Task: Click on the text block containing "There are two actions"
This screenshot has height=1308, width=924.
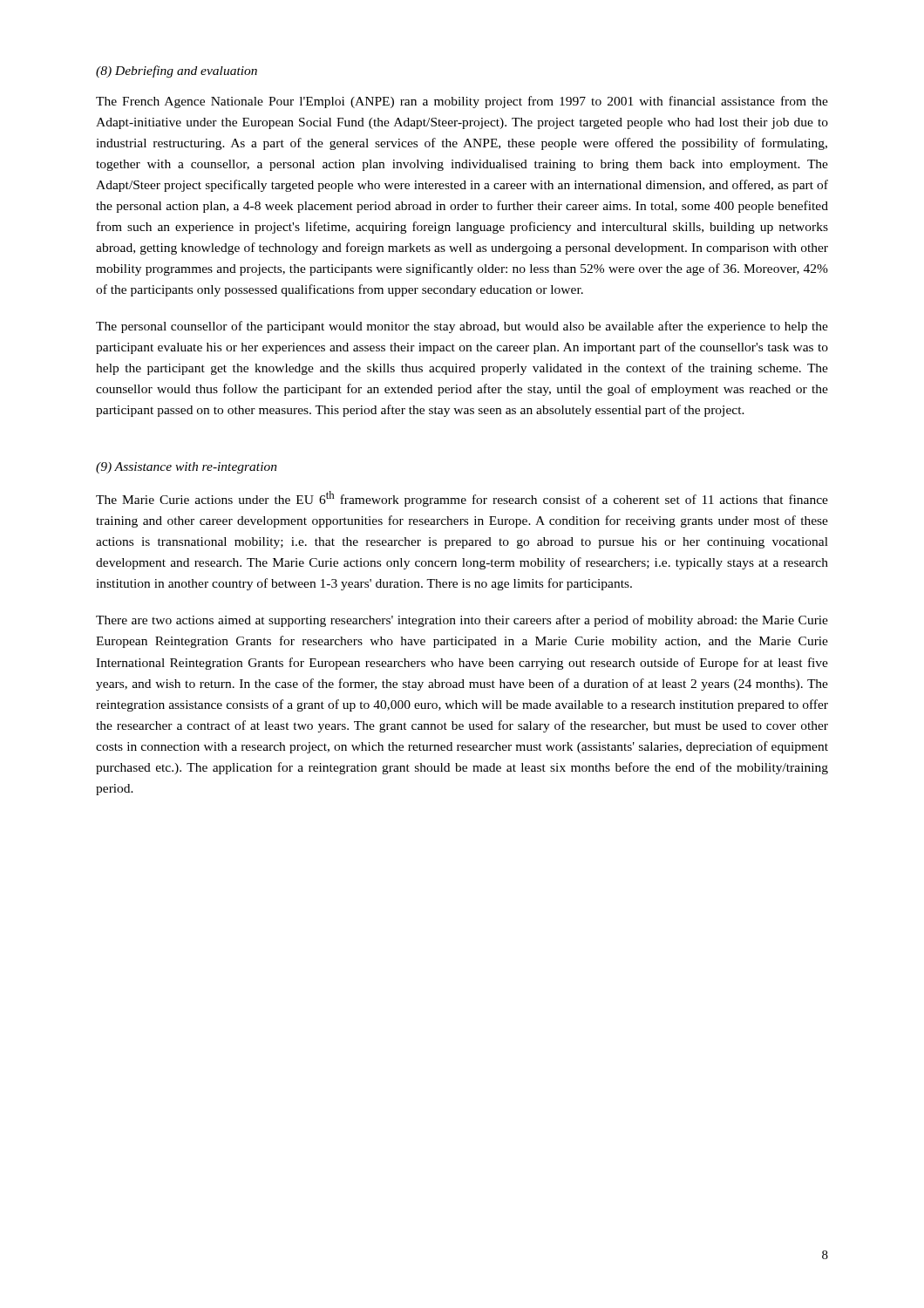Action: [462, 704]
